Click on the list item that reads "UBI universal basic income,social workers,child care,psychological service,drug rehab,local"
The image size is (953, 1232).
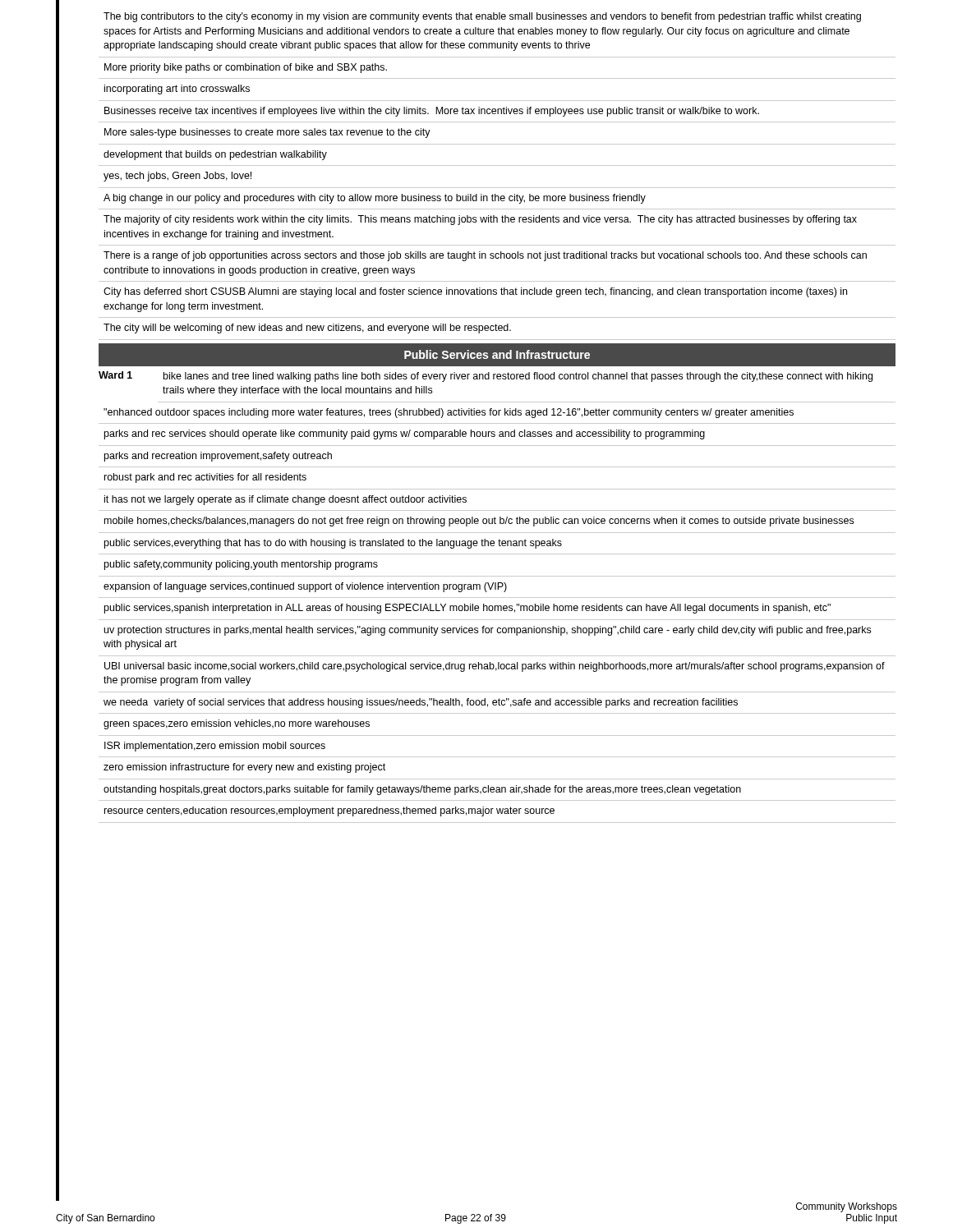494,673
